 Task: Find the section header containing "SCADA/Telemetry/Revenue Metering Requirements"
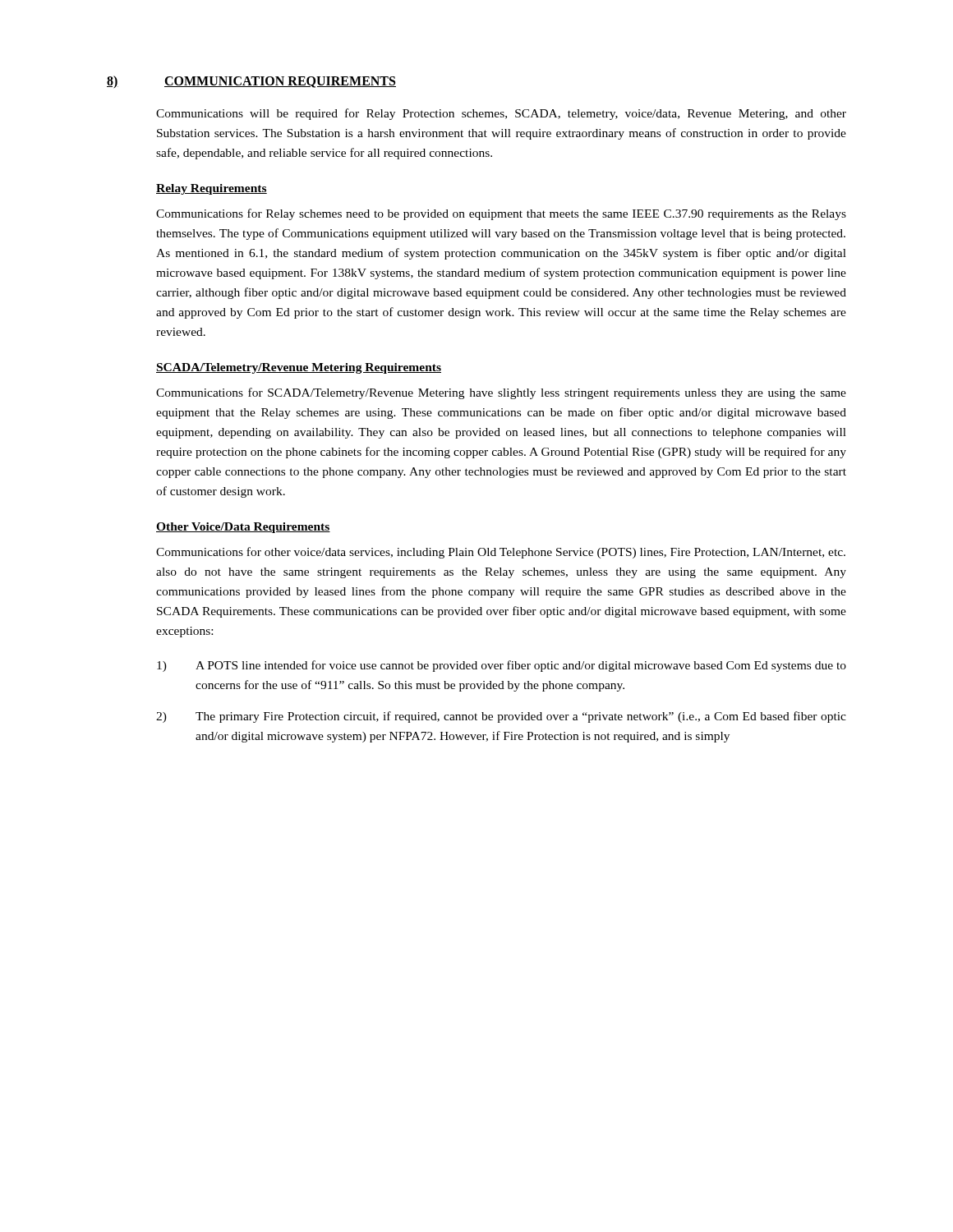pos(299,367)
